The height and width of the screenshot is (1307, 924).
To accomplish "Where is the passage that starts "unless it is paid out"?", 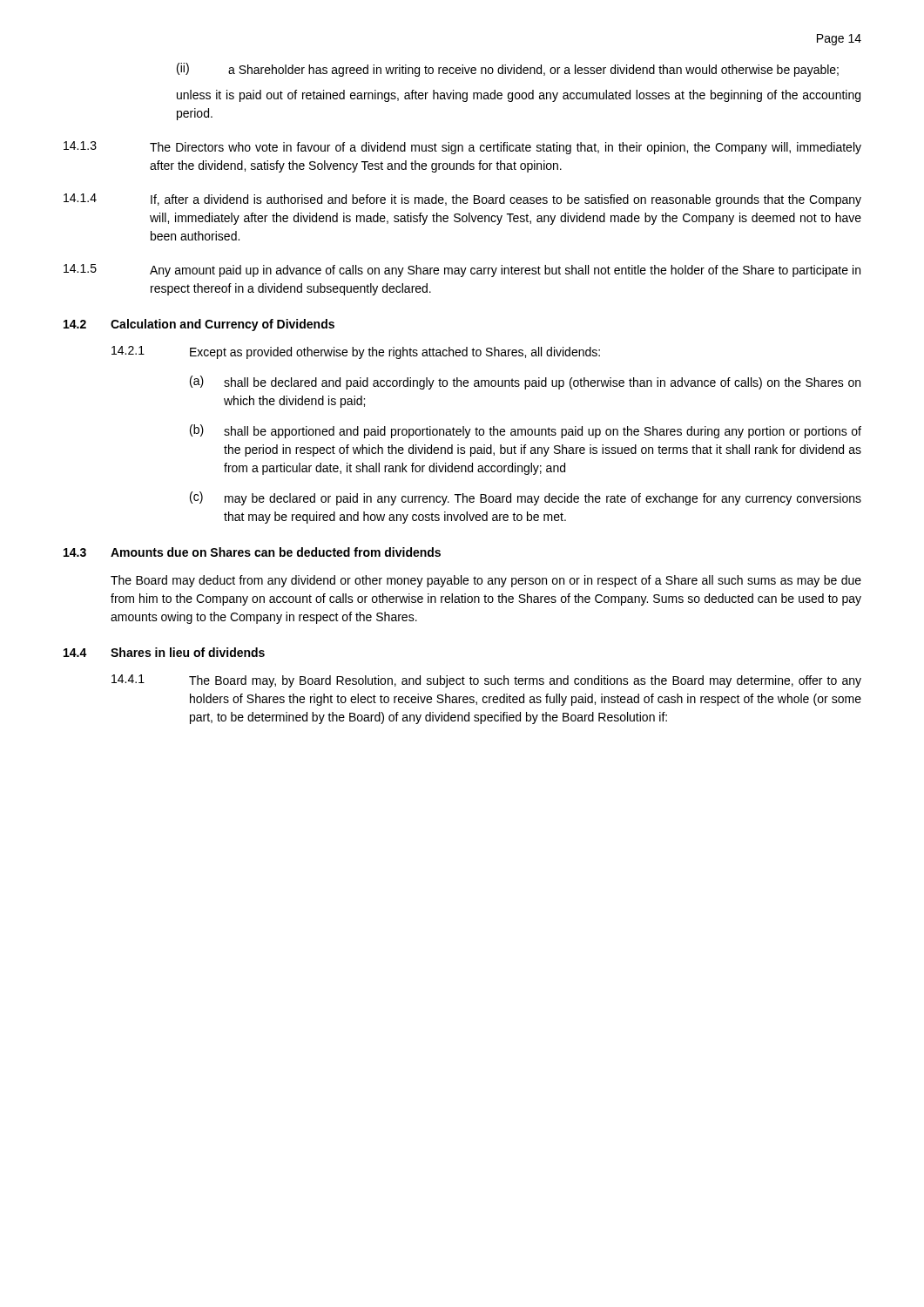I will tap(519, 104).
